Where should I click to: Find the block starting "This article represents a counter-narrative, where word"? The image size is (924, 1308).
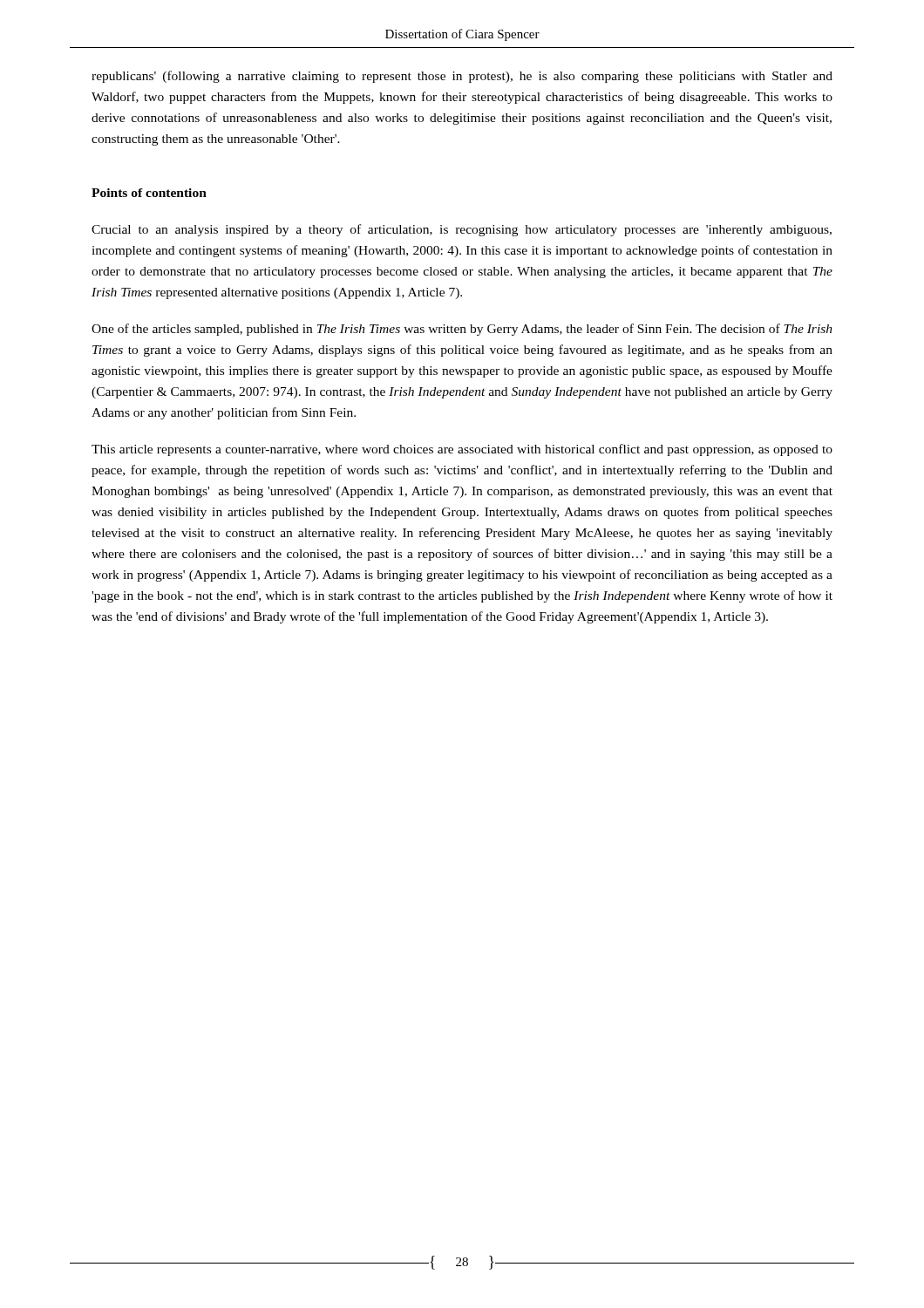pos(462,533)
